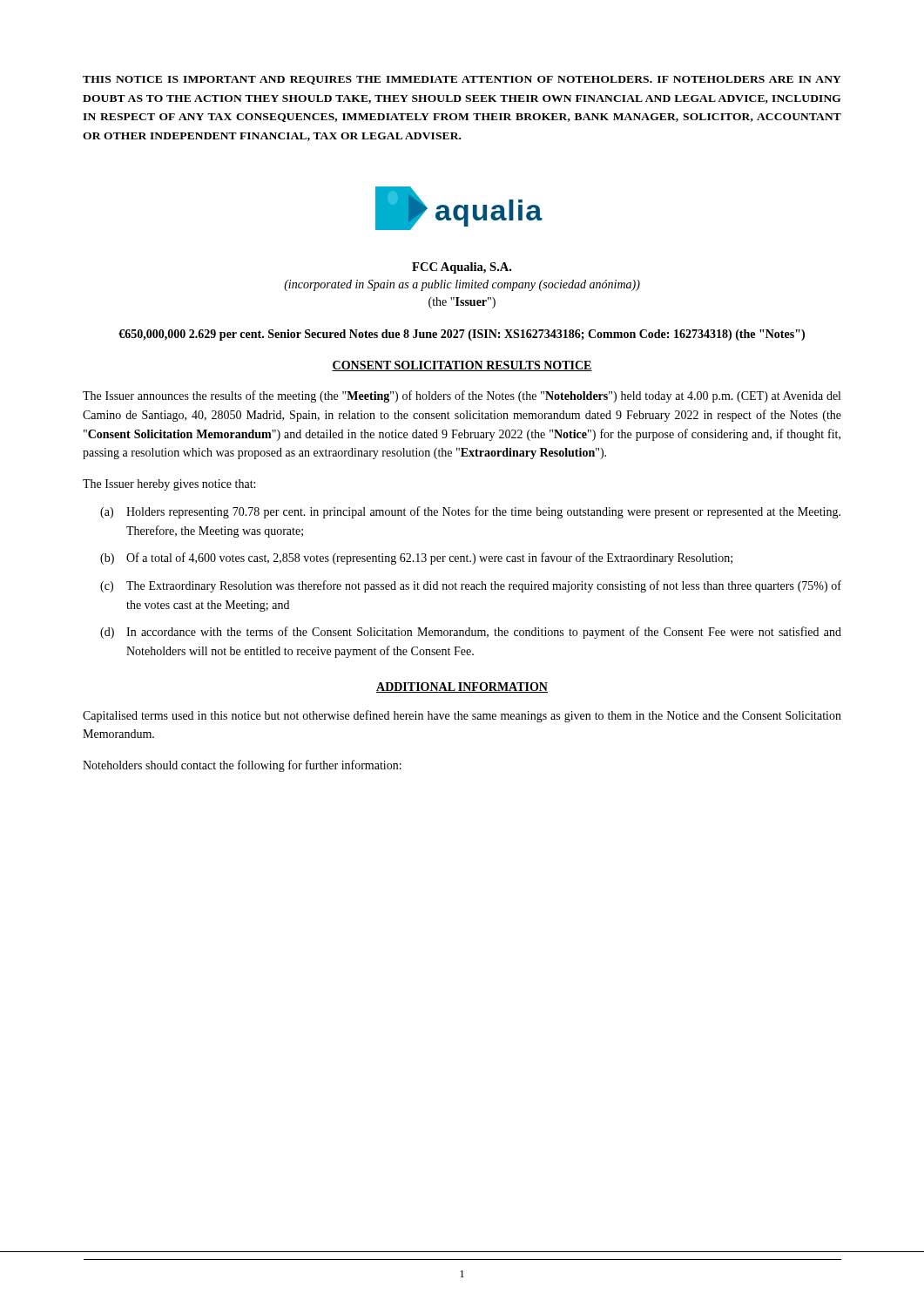This screenshot has height=1307, width=924.
Task: Select the element starting "(c) The Extraordinary"
Action: [x=471, y=596]
